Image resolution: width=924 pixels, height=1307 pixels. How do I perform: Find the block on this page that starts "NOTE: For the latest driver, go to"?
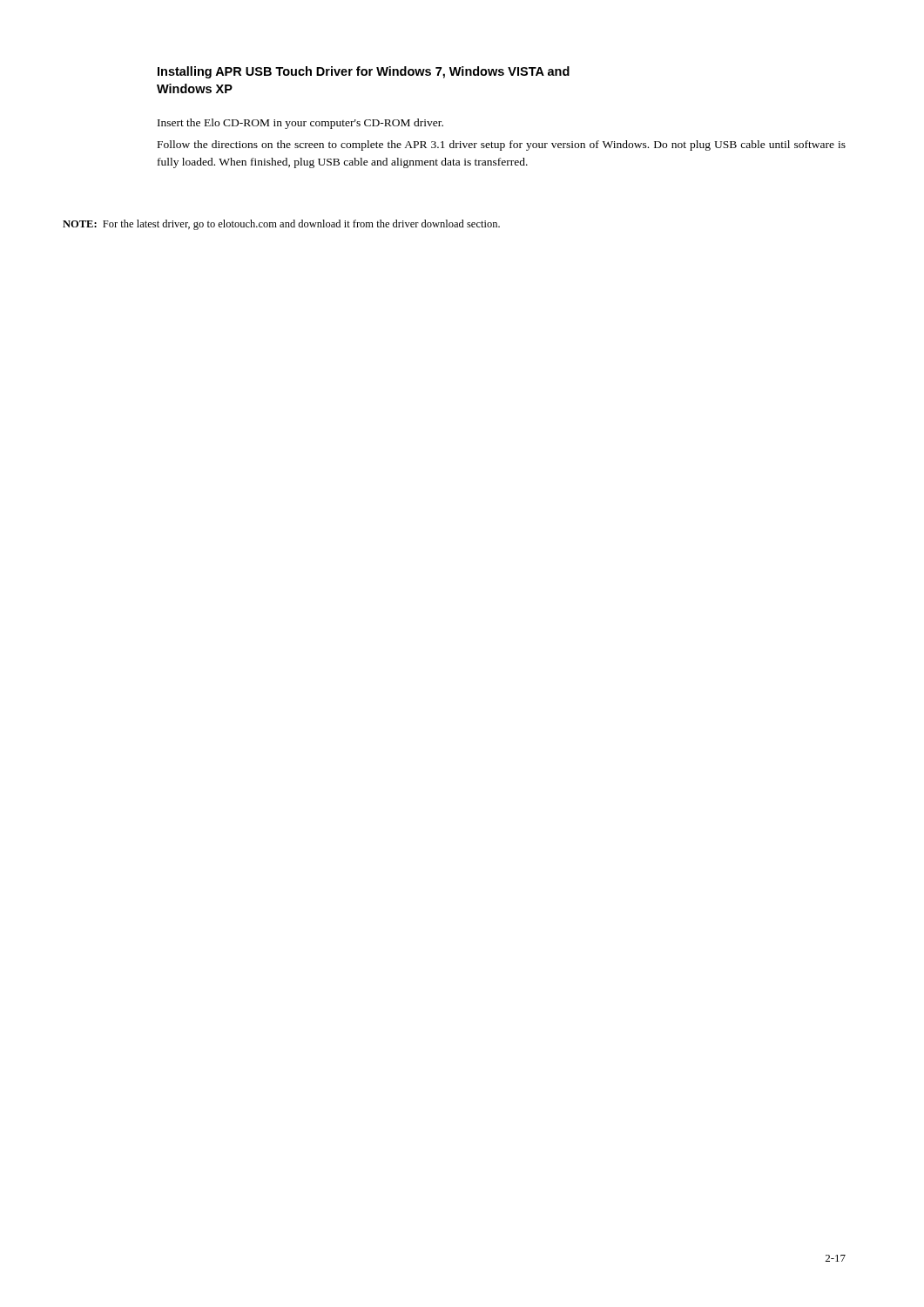click(282, 224)
